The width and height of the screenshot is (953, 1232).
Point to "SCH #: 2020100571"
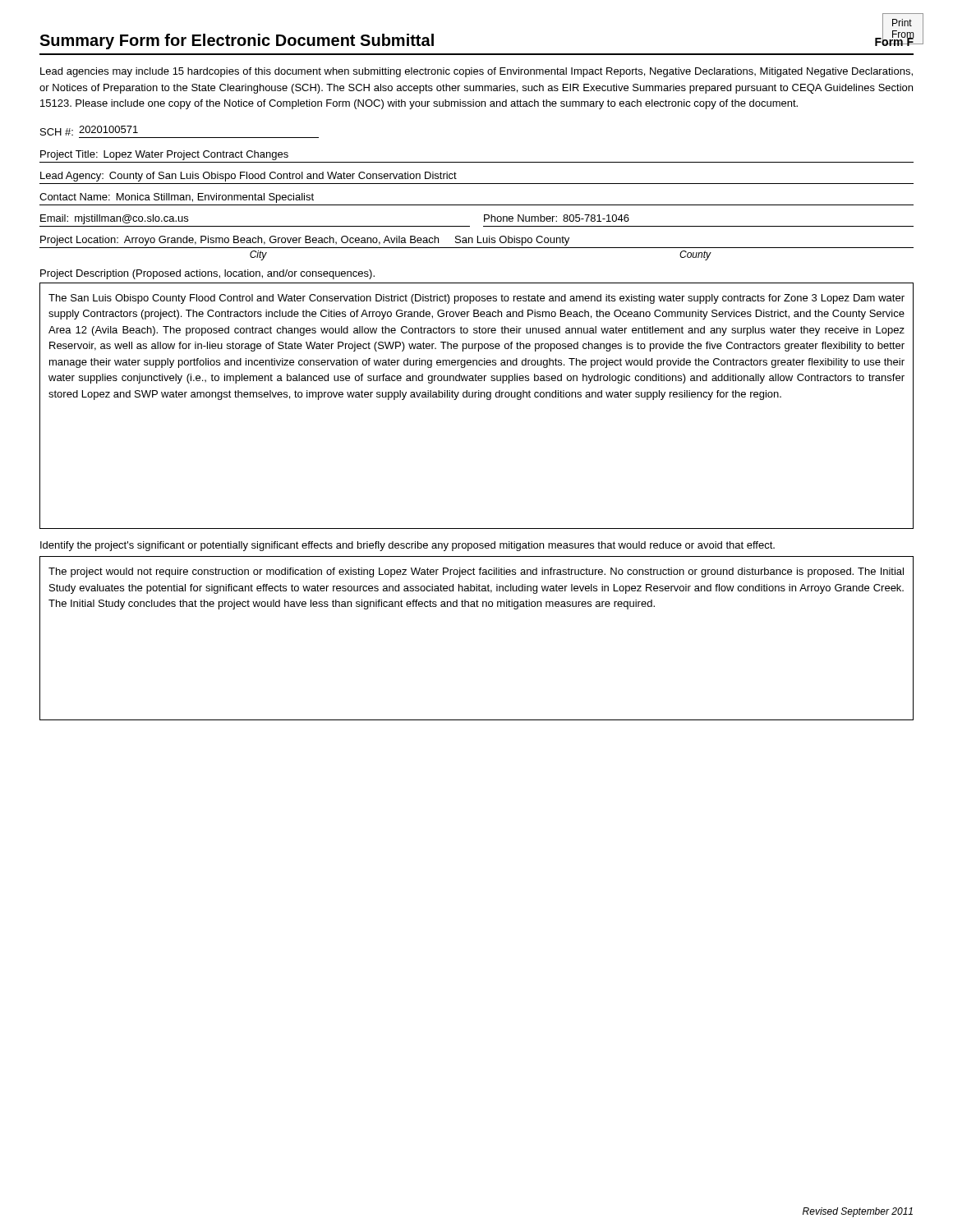(x=179, y=130)
